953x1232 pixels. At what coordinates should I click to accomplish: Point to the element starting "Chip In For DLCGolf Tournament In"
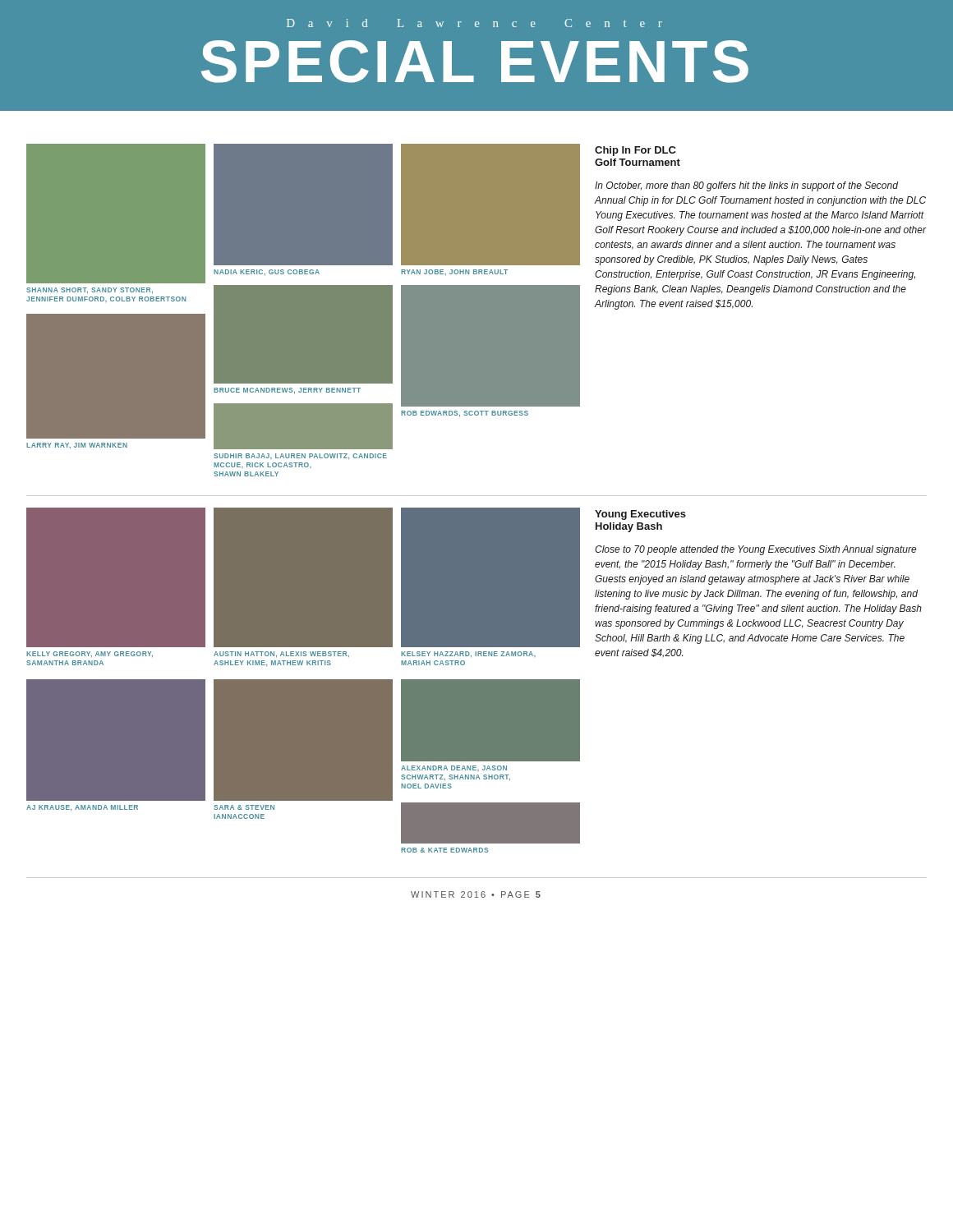pyautogui.click(x=761, y=228)
